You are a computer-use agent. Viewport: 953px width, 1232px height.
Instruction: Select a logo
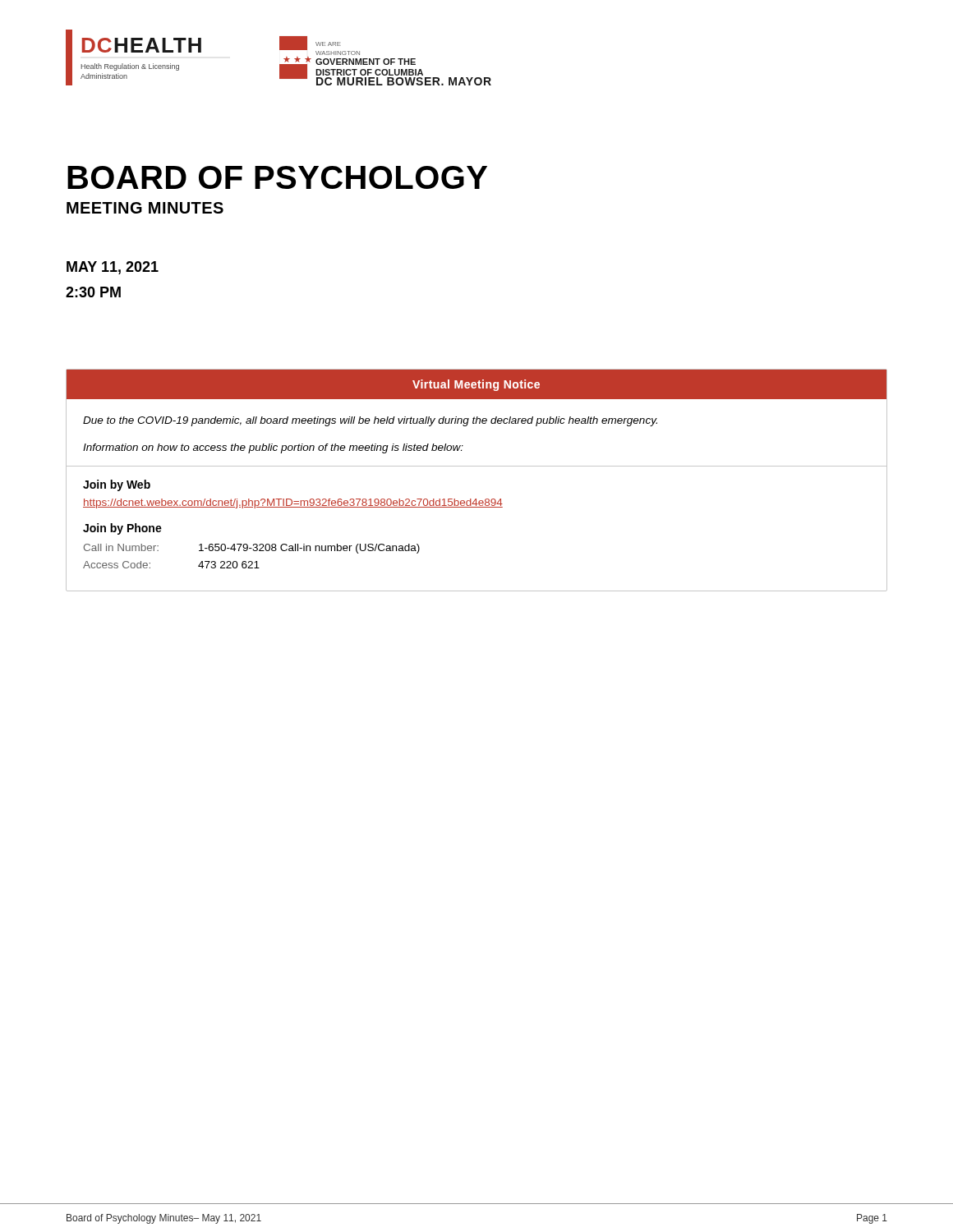[476, 43]
